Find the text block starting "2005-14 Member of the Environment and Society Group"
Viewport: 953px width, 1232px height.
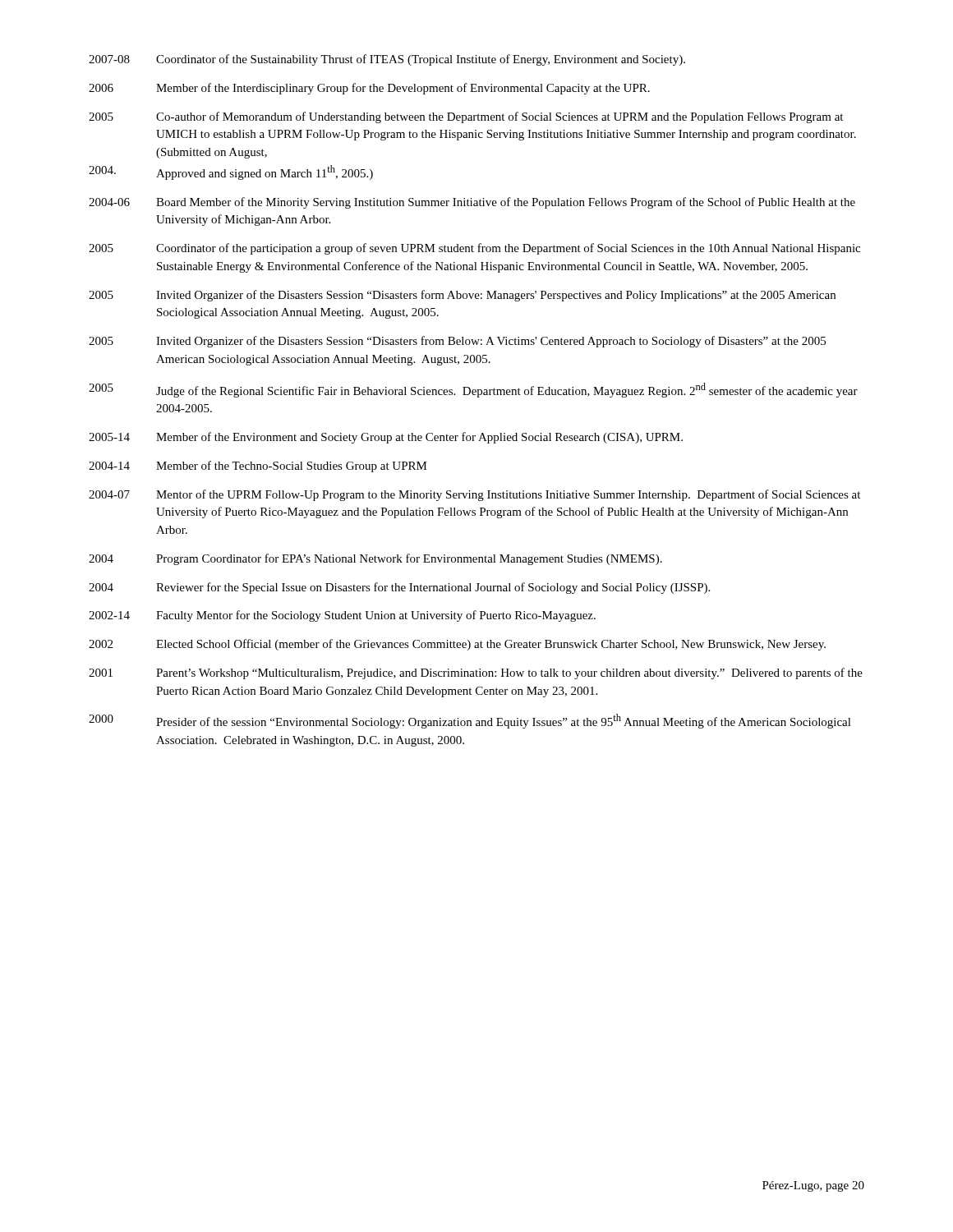click(476, 438)
